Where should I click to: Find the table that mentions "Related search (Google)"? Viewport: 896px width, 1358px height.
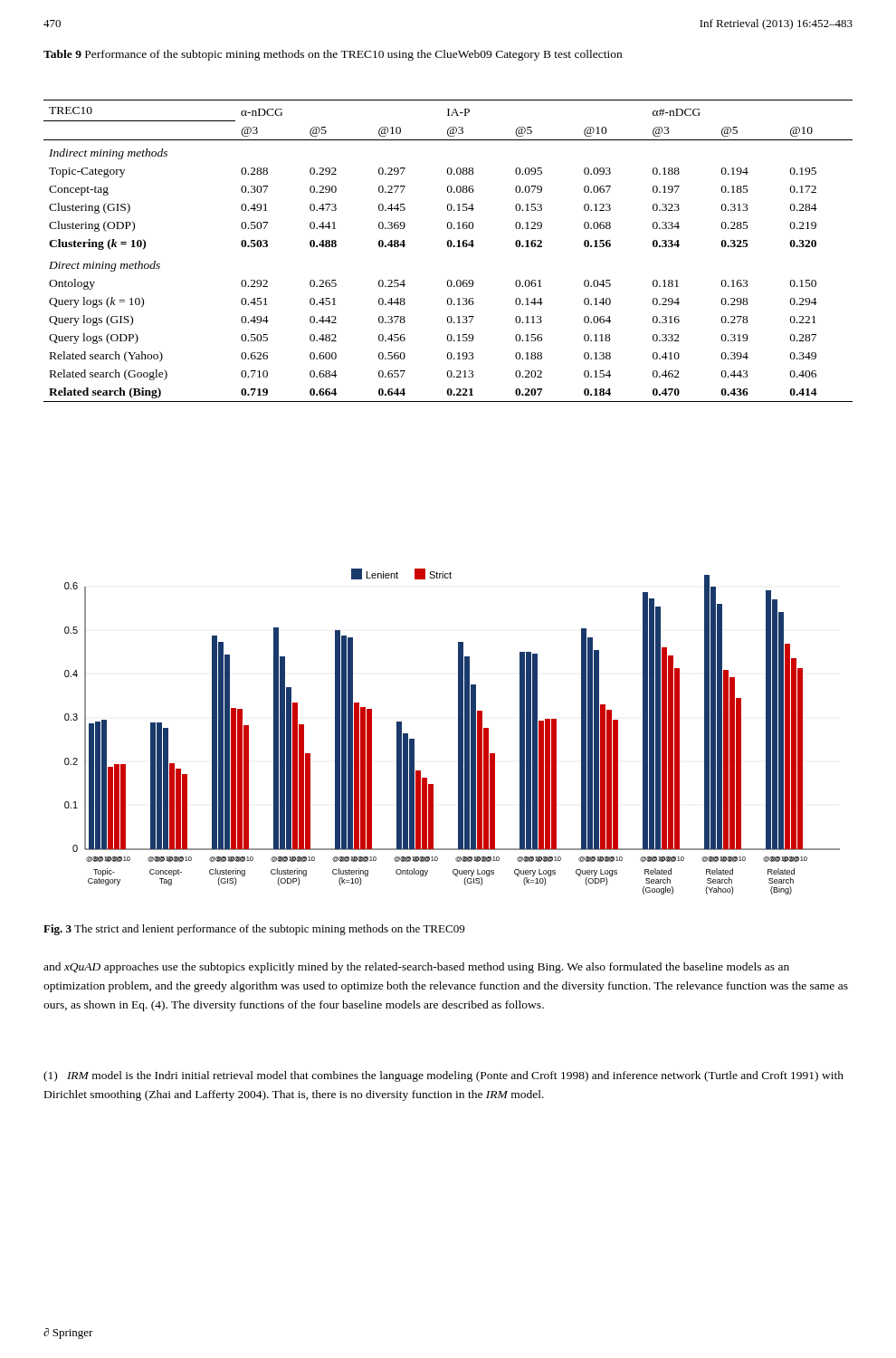click(448, 251)
